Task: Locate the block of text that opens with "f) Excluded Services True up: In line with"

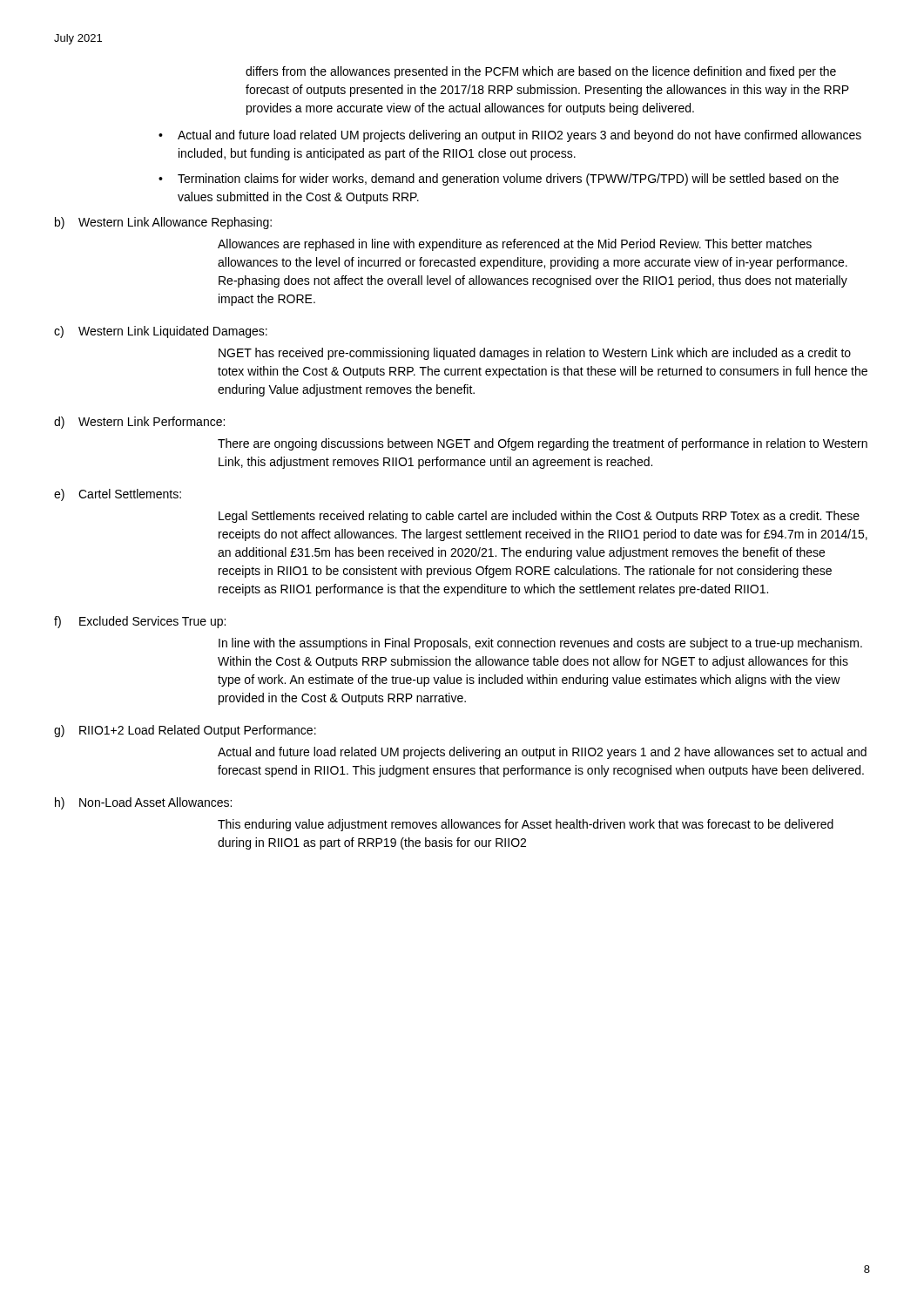Action: 462,663
